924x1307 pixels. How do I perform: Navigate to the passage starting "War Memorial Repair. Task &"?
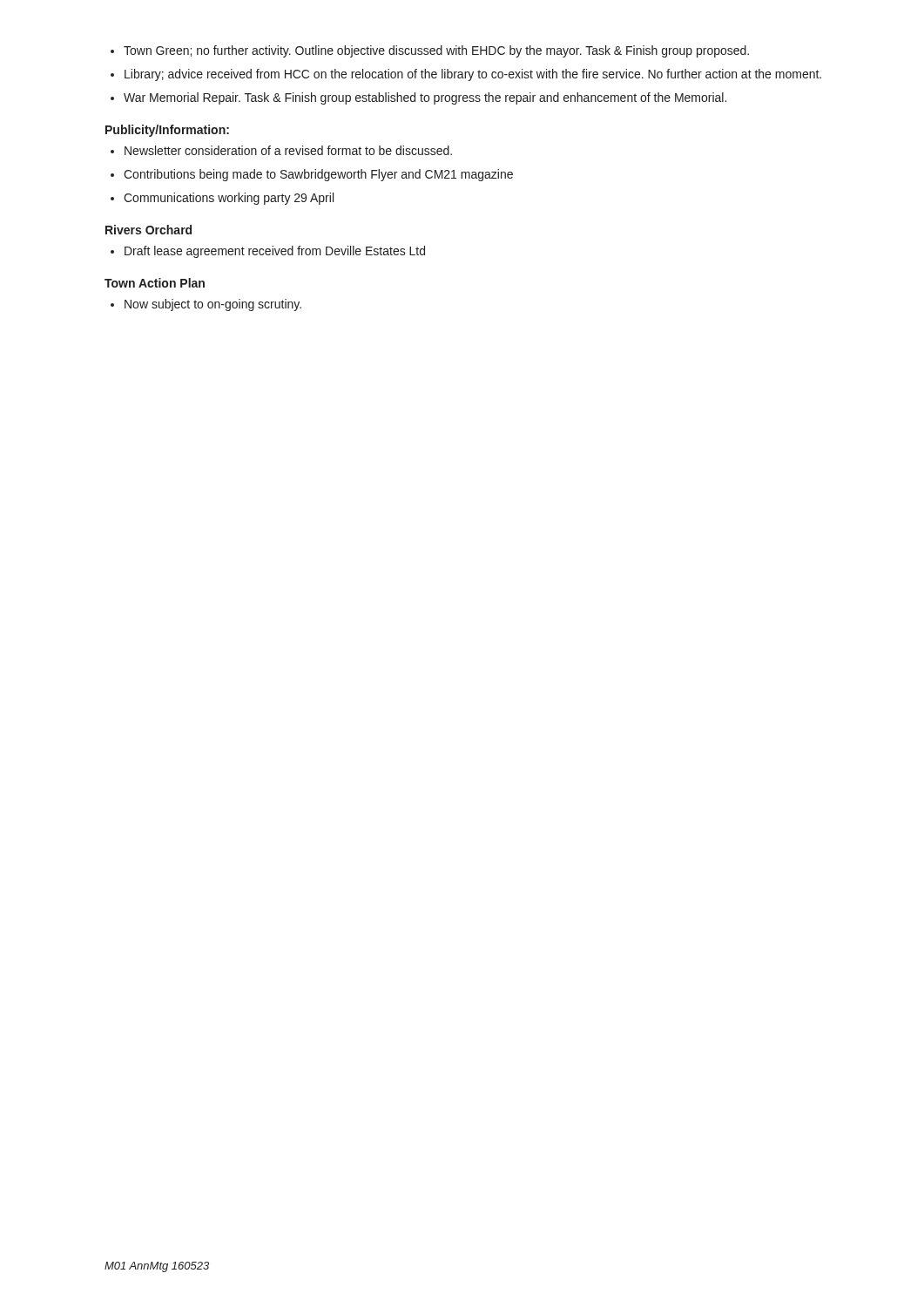click(x=426, y=98)
